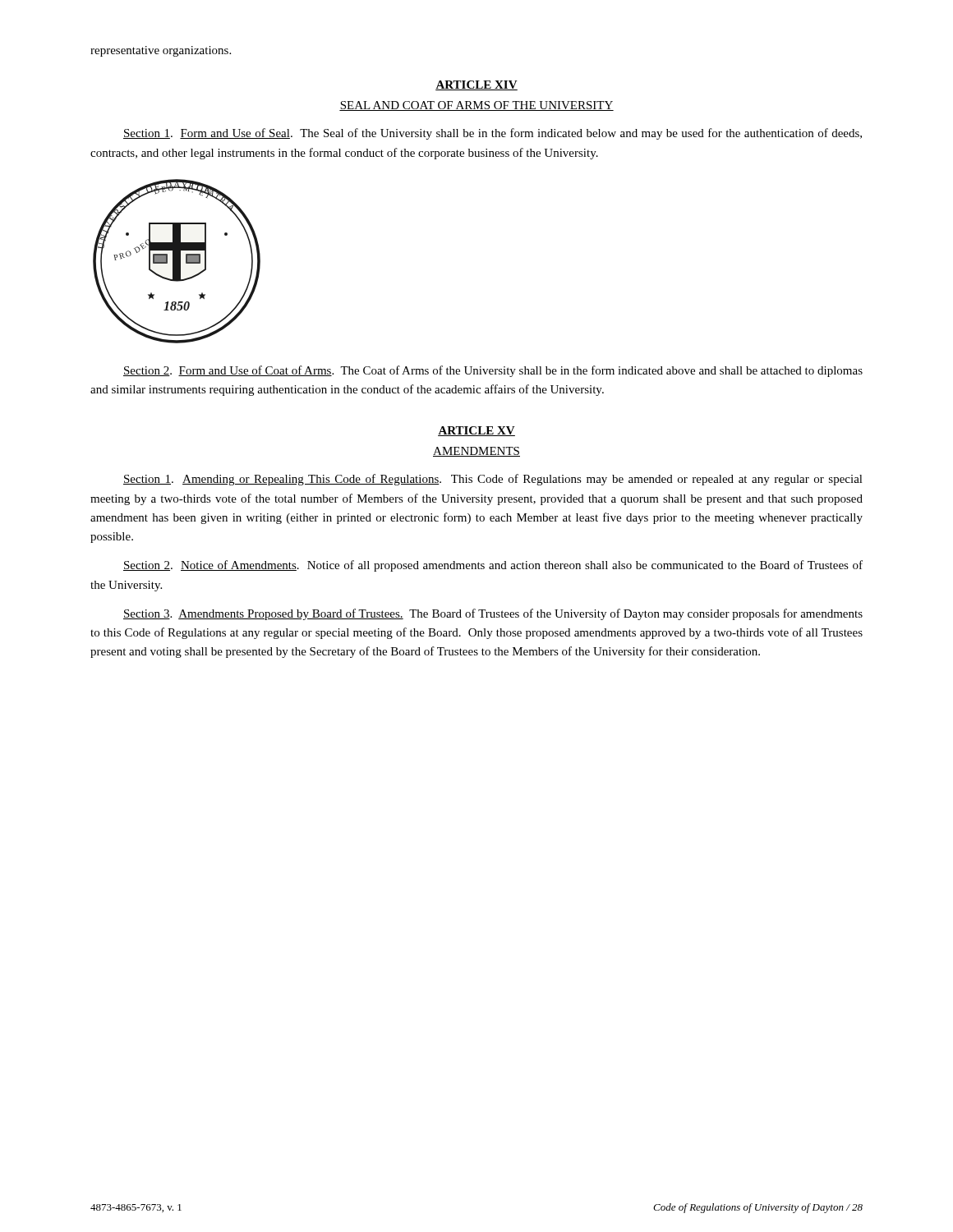Find the element starting "Section 3. Amendments Proposed by Board of"
Screen dimensions: 1232x953
476,632
